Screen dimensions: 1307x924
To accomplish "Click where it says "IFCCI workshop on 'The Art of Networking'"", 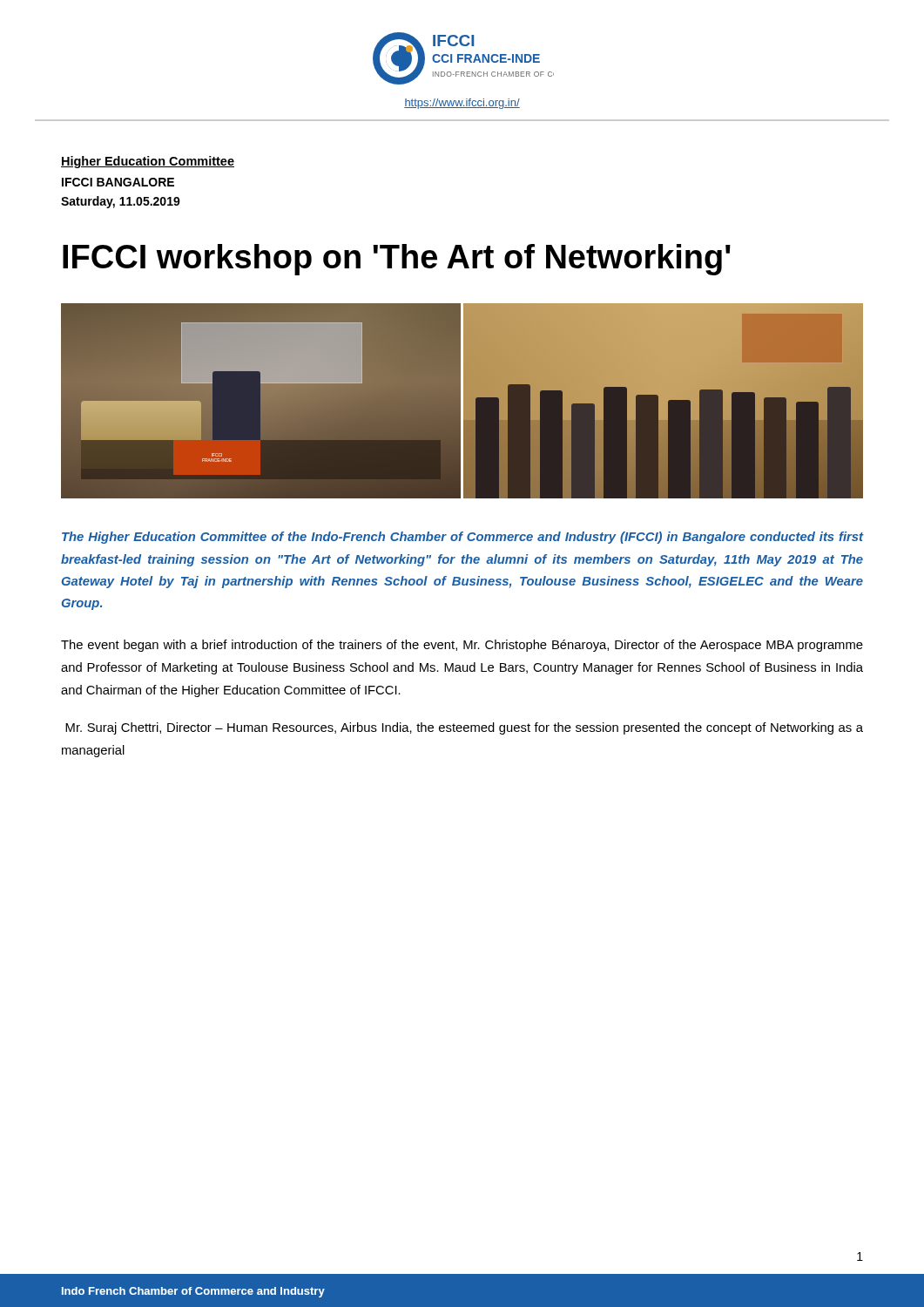I will (396, 257).
